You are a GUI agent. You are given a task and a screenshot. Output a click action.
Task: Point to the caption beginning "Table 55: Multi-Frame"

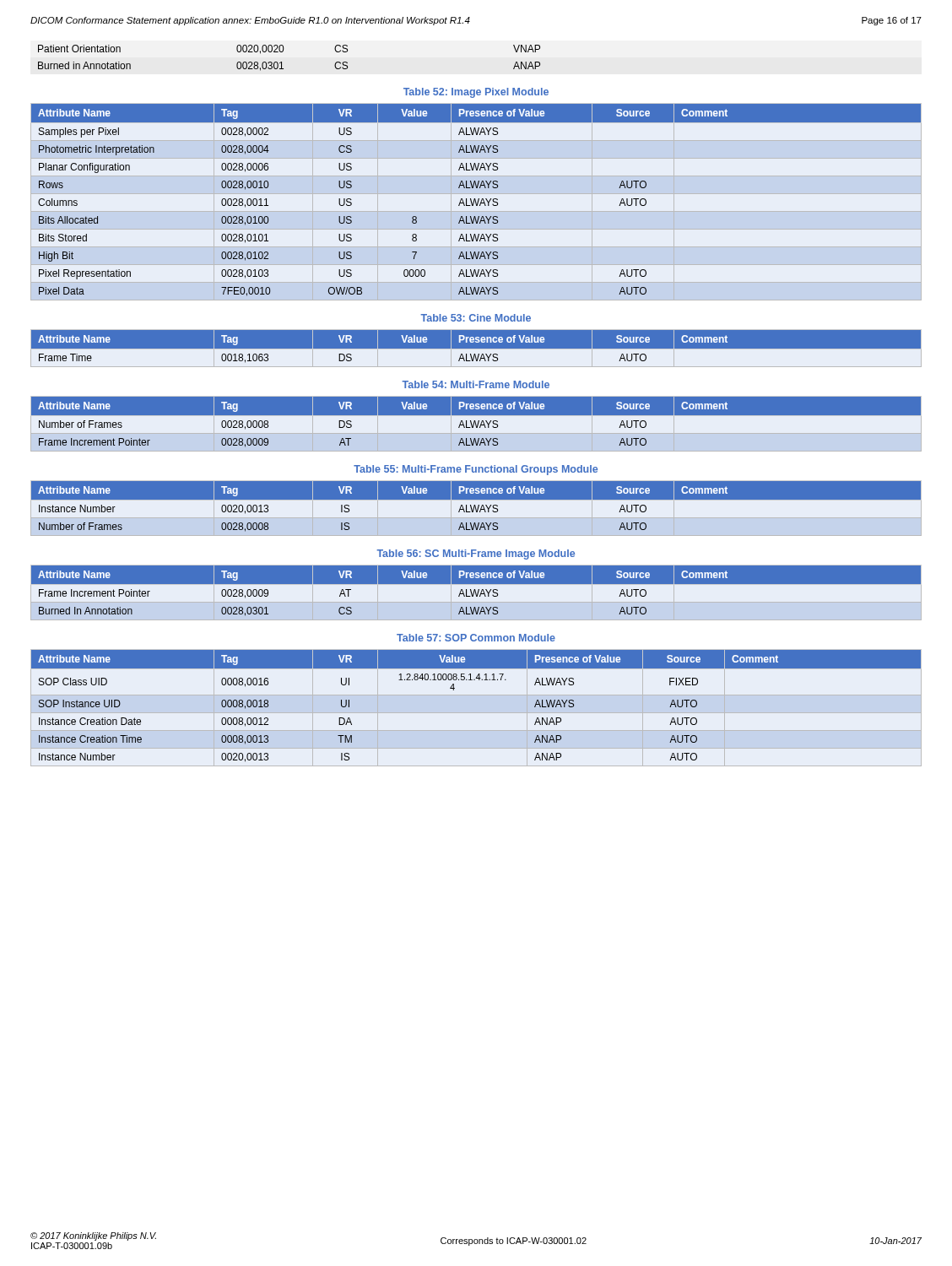pos(476,469)
